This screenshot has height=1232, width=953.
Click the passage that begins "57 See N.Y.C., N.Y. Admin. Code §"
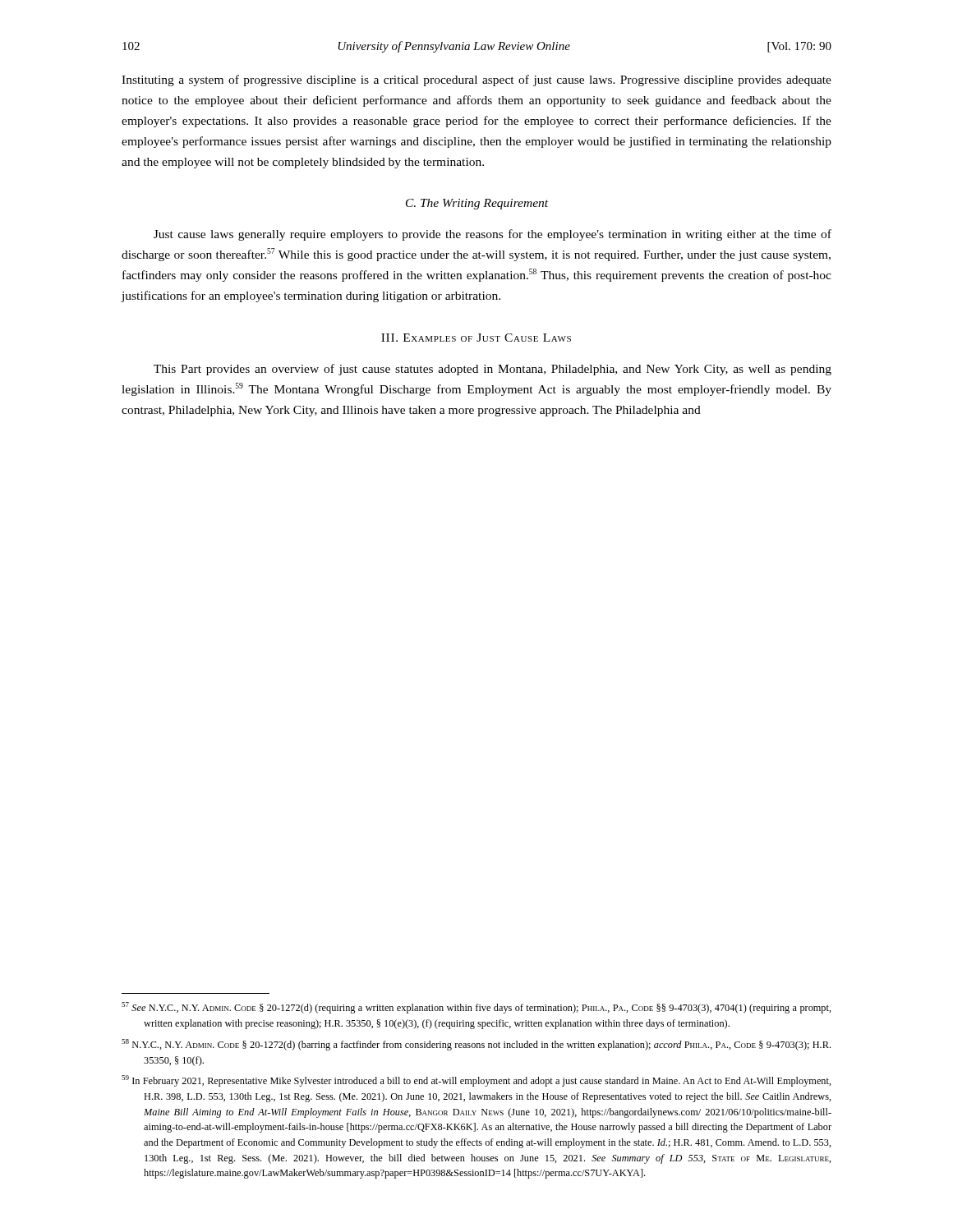pos(476,1015)
